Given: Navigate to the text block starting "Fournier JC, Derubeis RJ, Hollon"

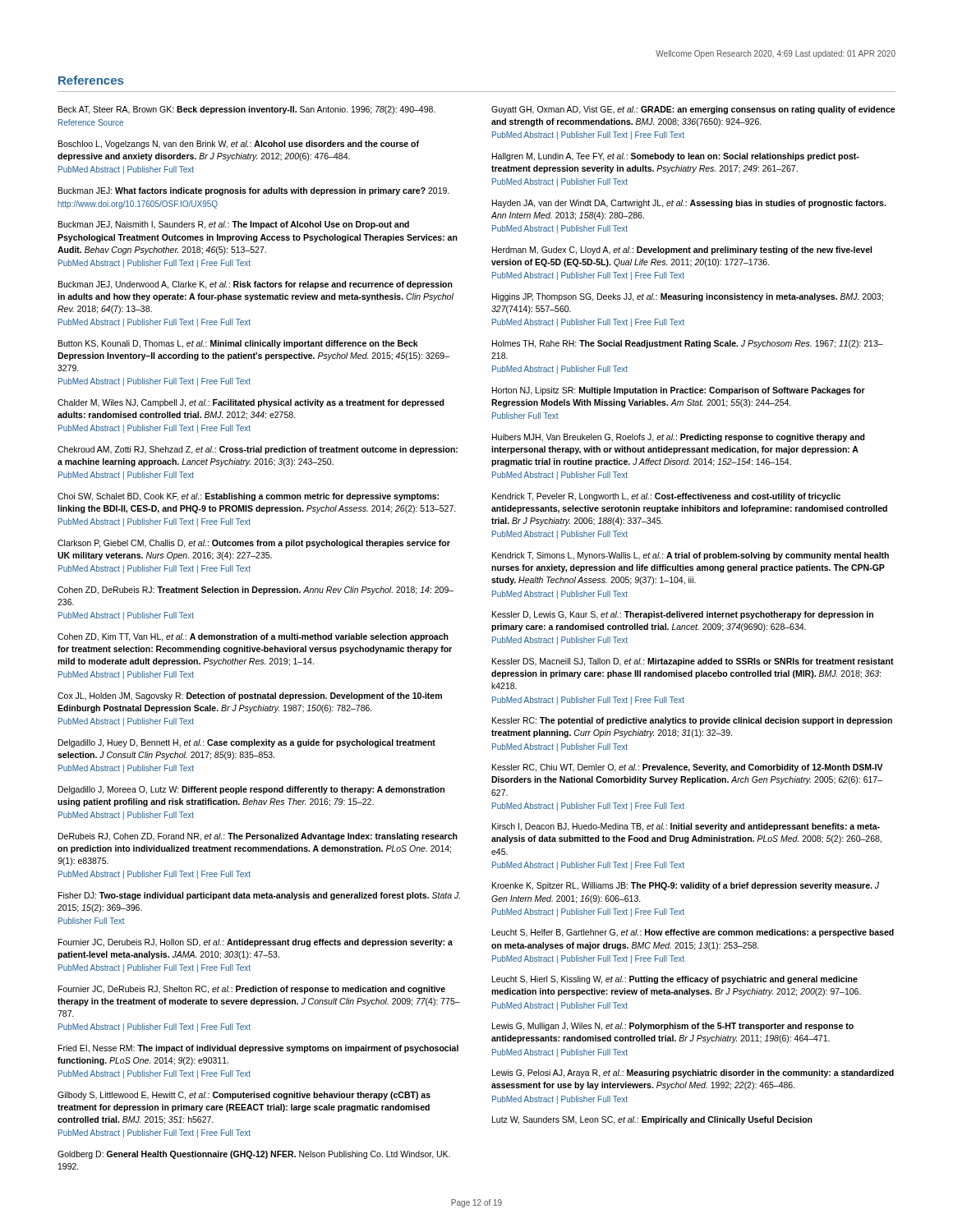Looking at the screenshot, I should click(x=260, y=955).
